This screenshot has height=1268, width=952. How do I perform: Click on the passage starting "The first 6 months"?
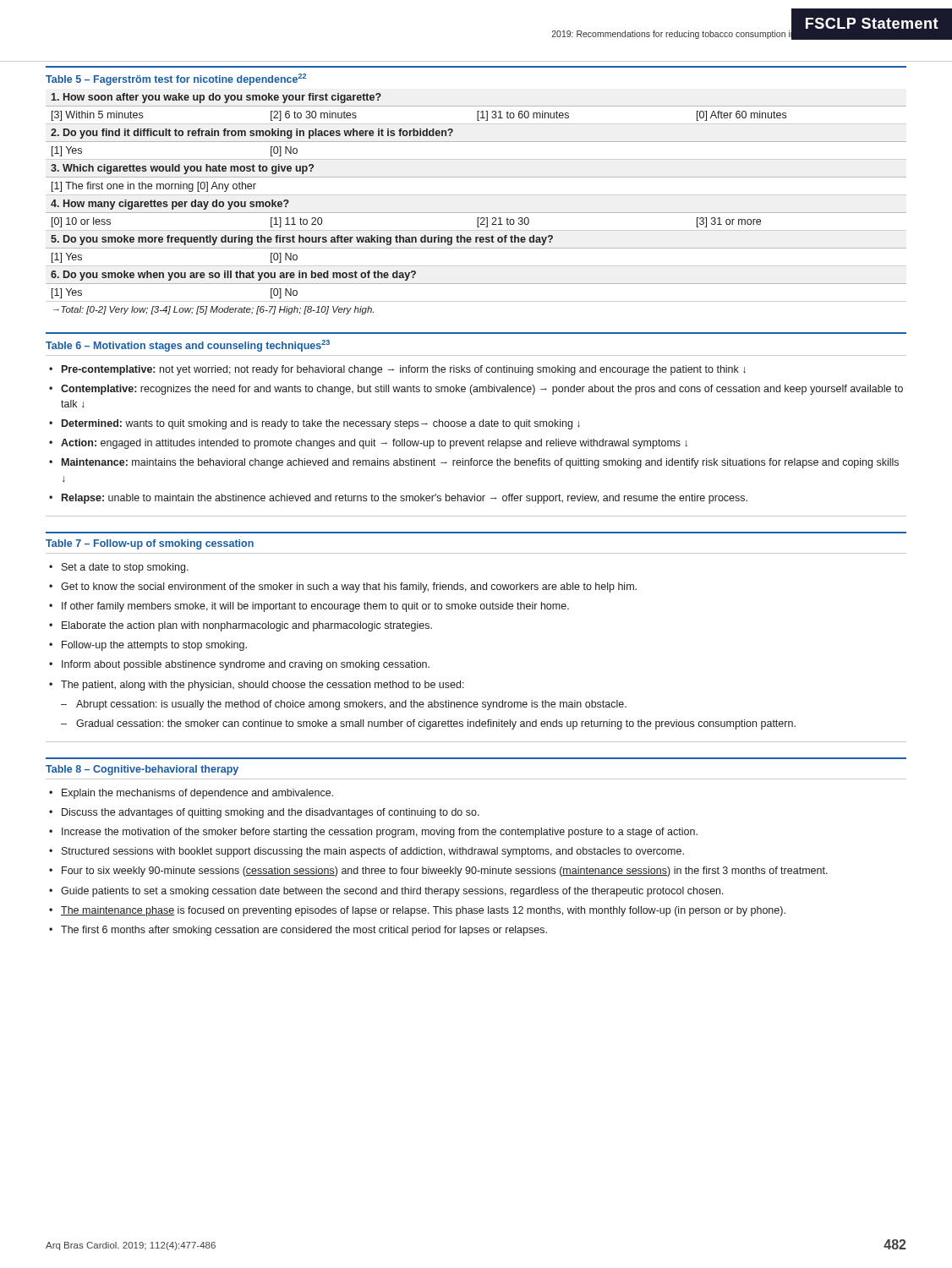point(304,930)
